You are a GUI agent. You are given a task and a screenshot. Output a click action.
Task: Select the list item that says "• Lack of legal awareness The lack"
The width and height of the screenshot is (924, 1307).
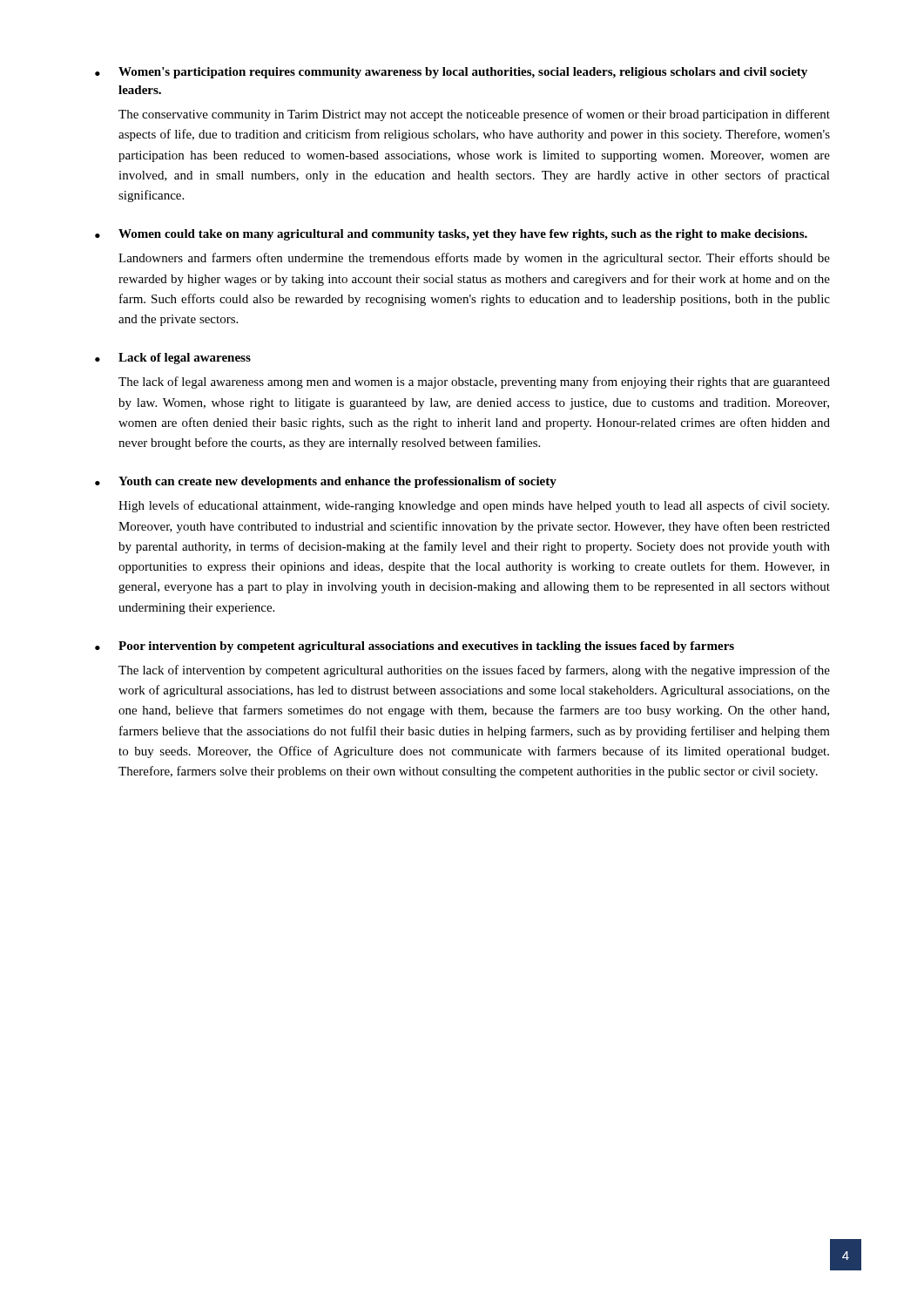tap(462, 401)
